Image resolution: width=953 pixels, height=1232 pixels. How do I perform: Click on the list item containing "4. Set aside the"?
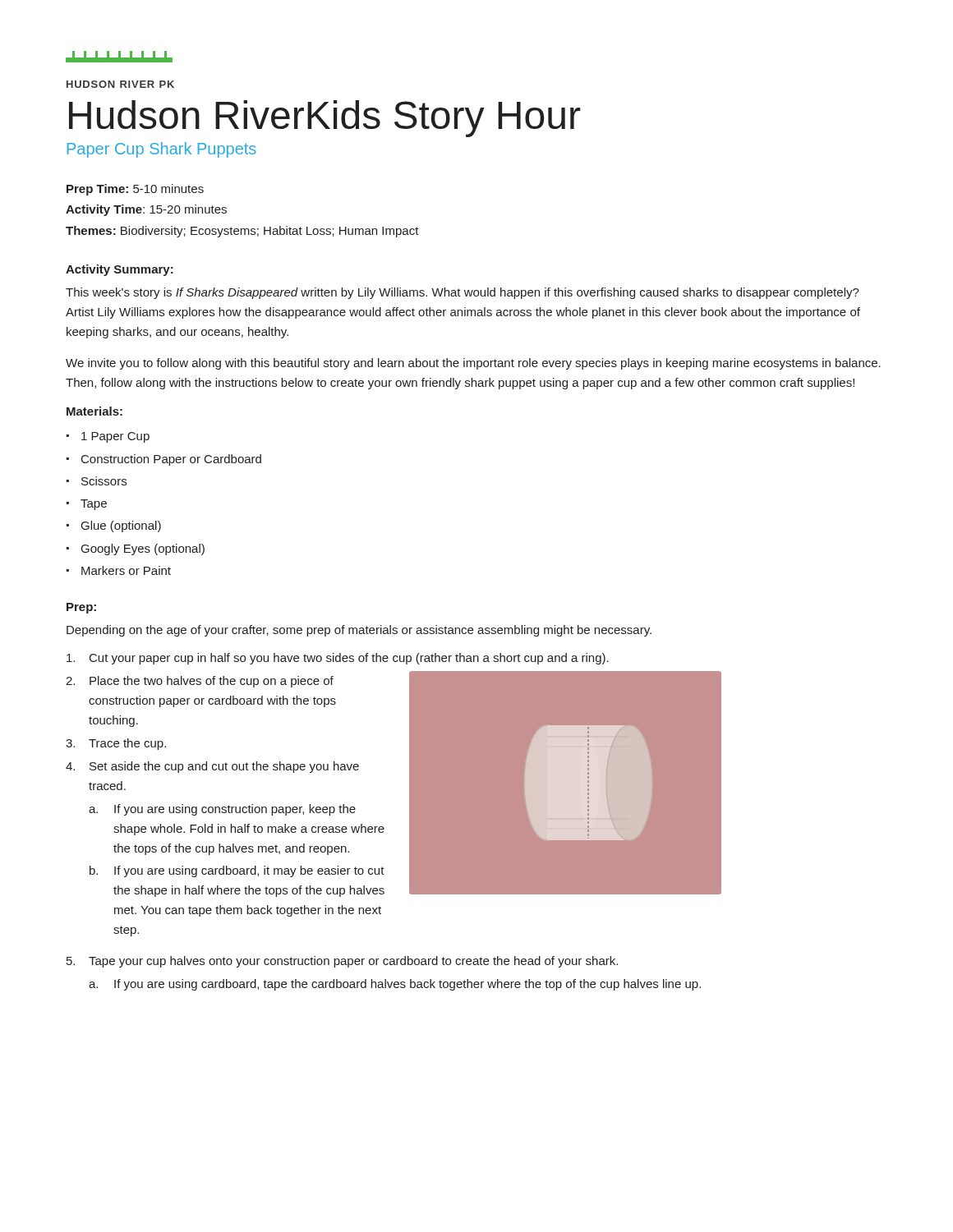(226, 850)
